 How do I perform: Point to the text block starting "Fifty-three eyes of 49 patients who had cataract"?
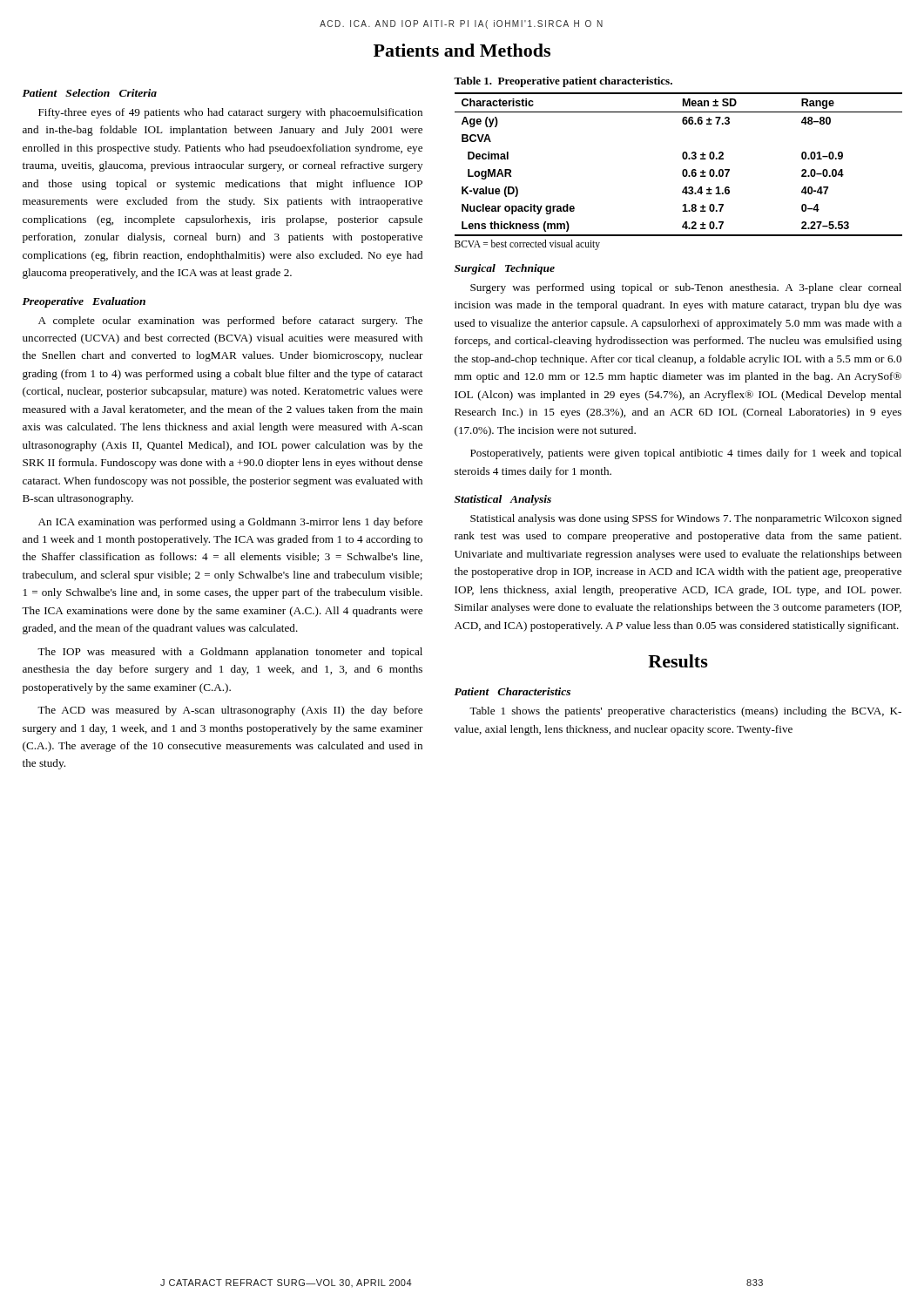[x=222, y=193]
